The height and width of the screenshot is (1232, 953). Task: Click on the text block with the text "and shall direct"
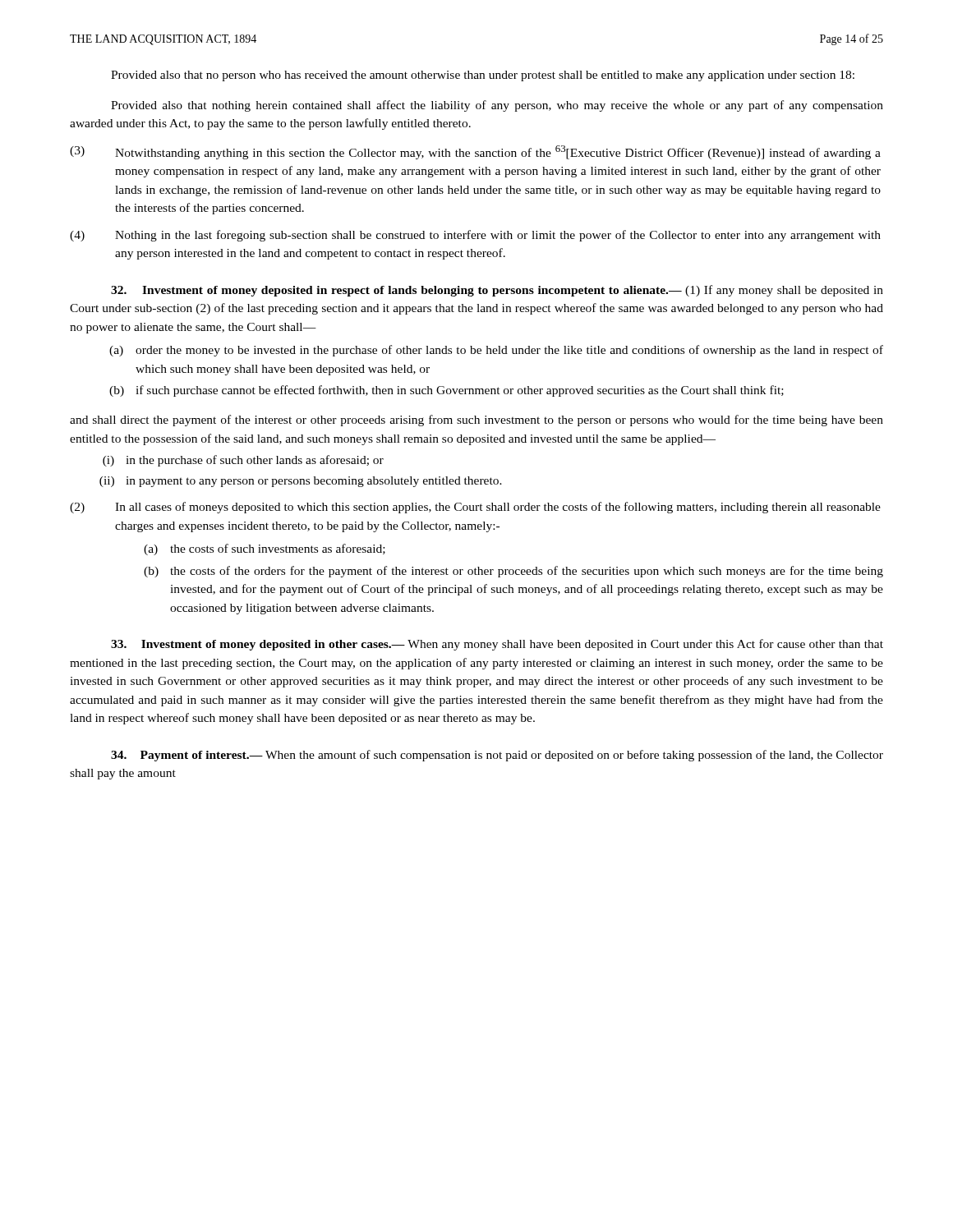pyautogui.click(x=476, y=429)
